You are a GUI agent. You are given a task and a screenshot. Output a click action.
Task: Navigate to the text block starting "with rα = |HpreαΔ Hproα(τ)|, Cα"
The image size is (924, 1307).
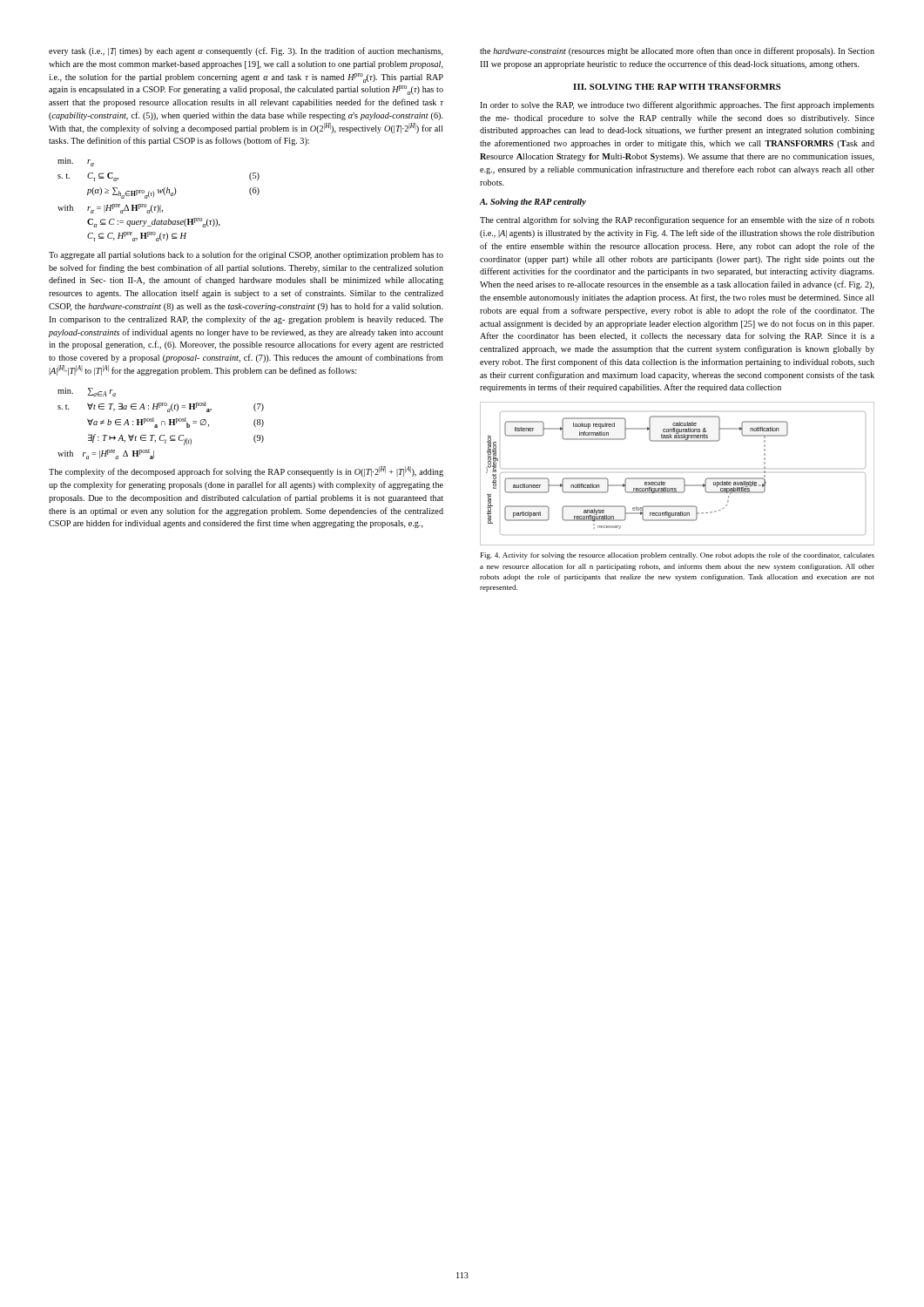click(142, 222)
